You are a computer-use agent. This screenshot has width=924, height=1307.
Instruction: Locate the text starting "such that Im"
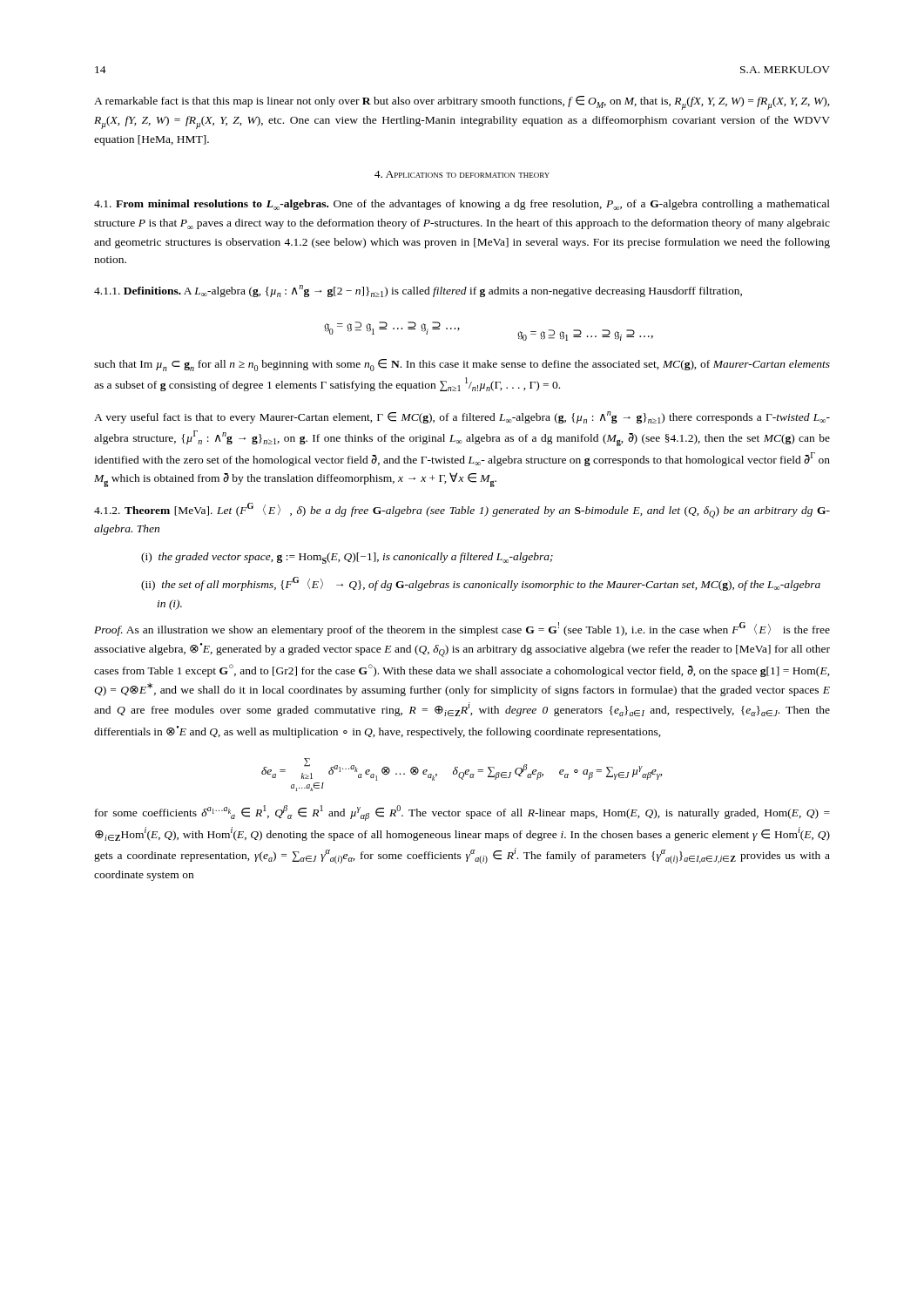(462, 375)
